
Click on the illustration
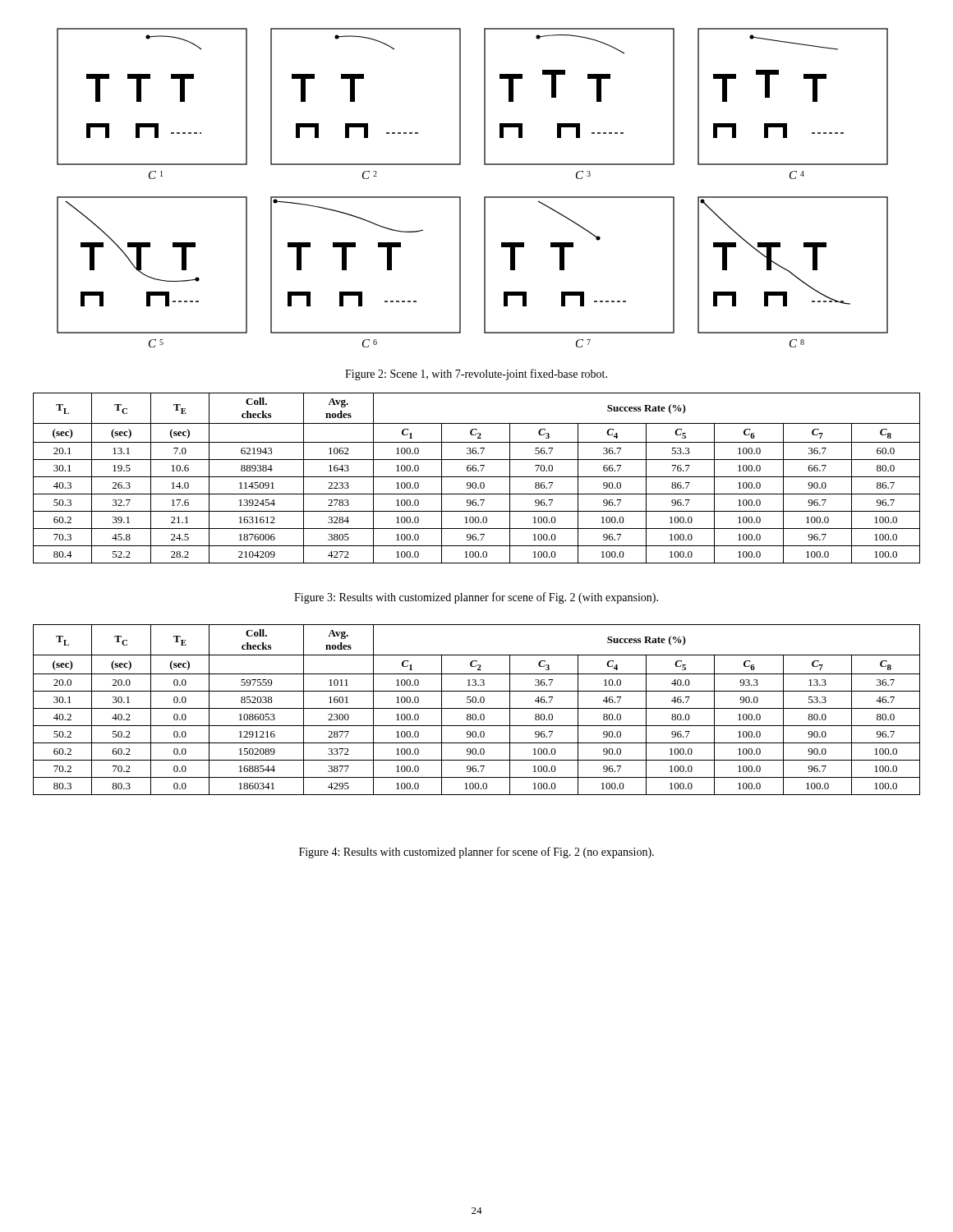(476, 195)
